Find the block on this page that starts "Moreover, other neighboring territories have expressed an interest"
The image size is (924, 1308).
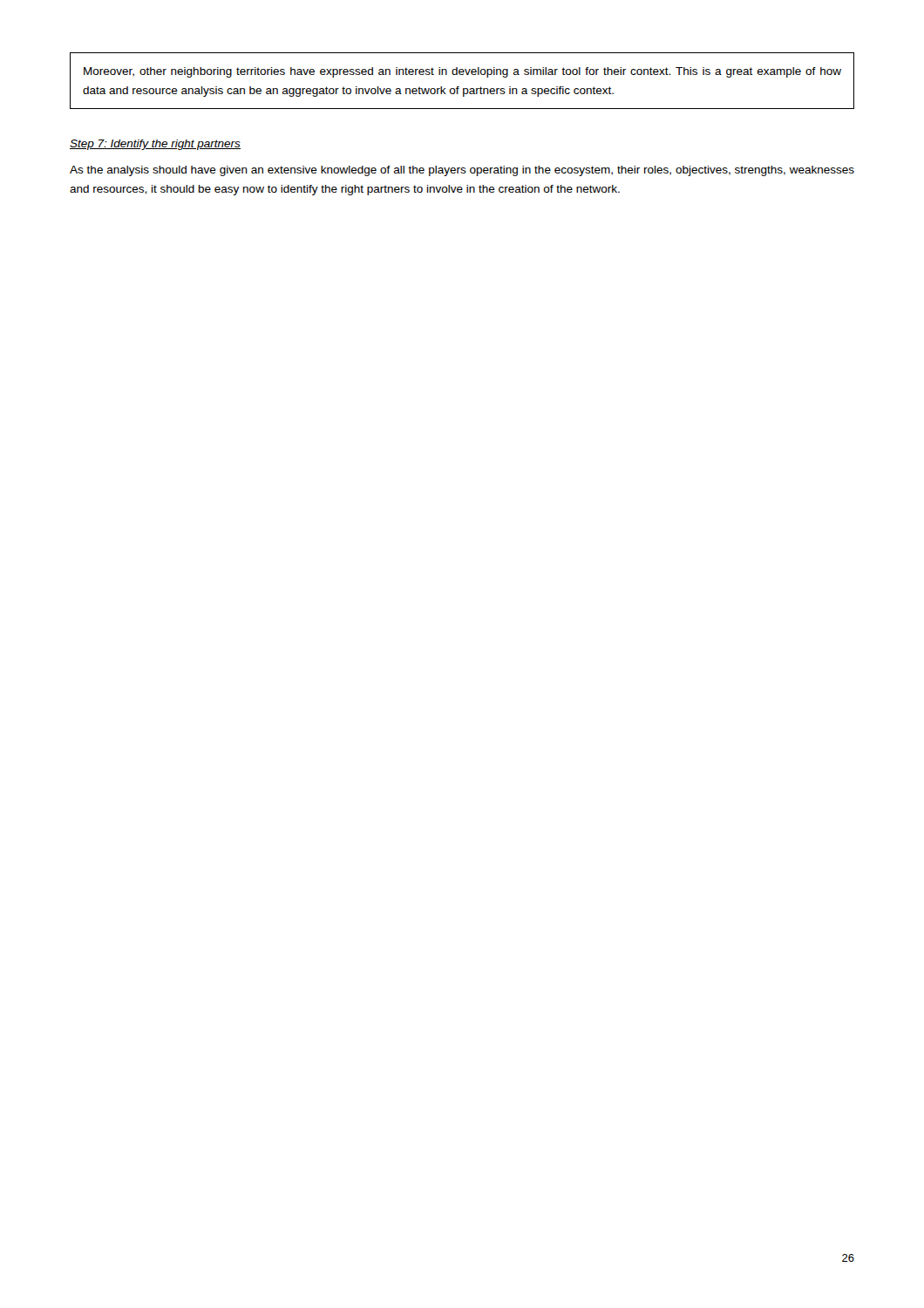coord(462,80)
